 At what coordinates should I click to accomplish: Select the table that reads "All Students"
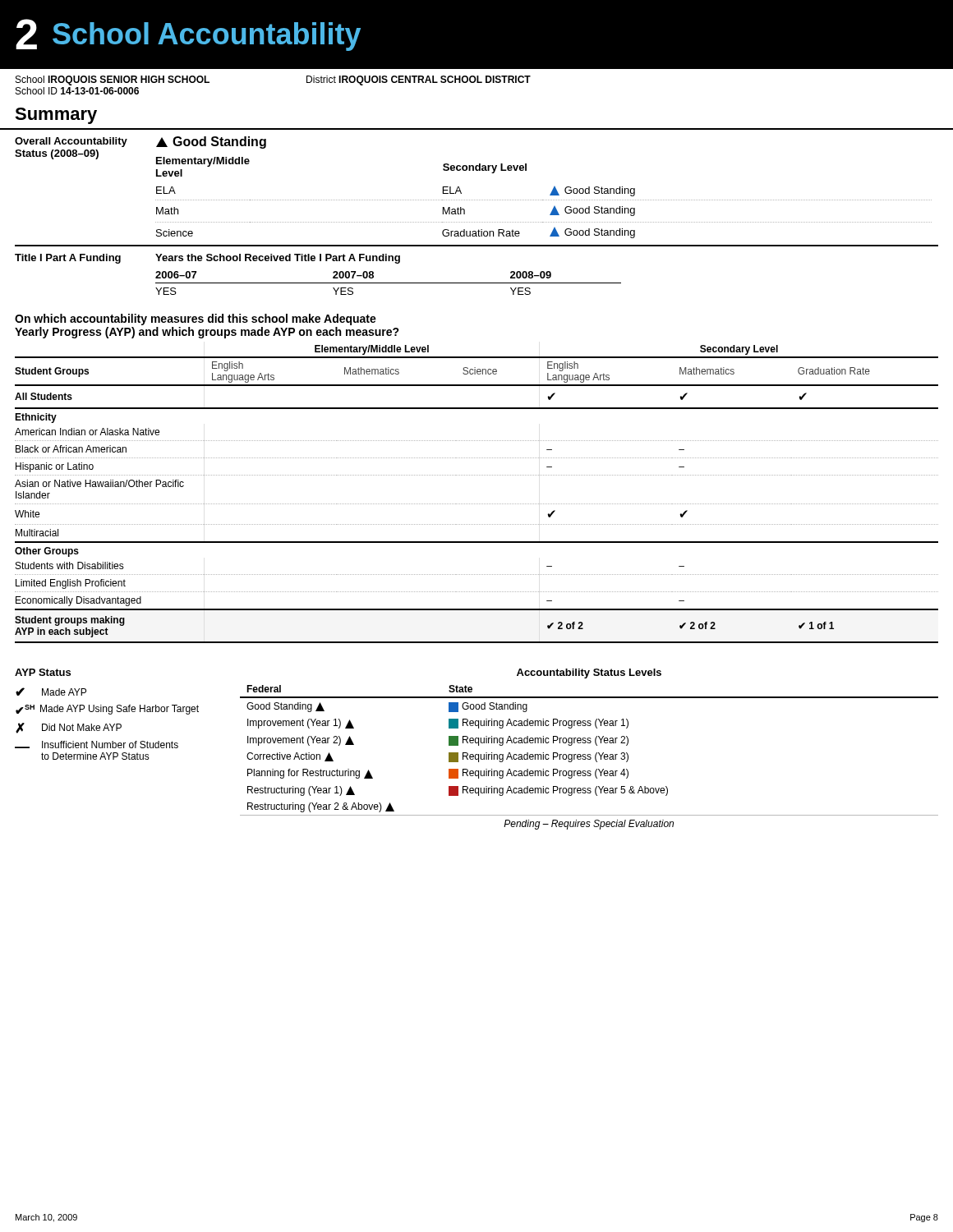[x=476, y=492]
